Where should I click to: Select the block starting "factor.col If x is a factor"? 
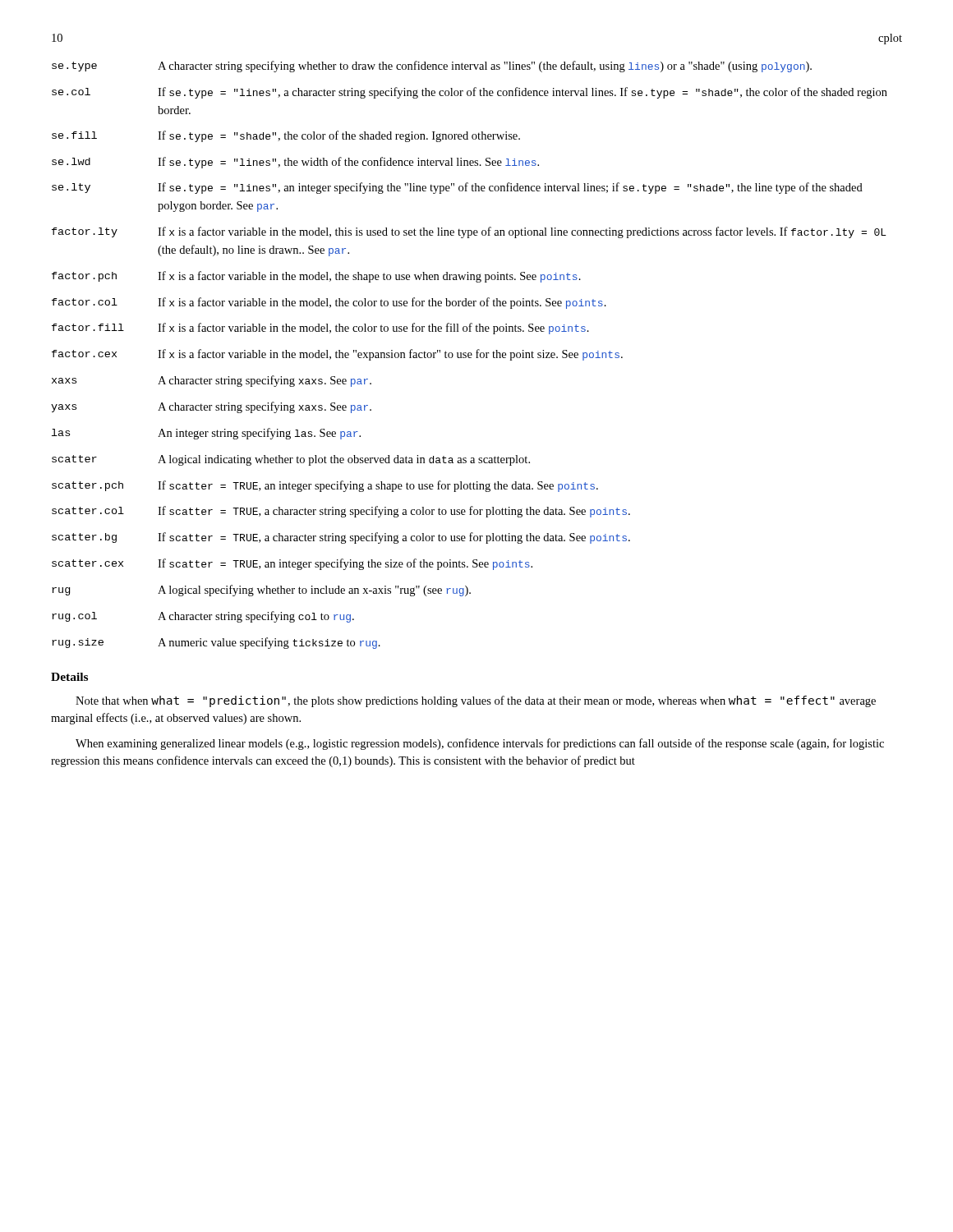click(x=476, y=303)
